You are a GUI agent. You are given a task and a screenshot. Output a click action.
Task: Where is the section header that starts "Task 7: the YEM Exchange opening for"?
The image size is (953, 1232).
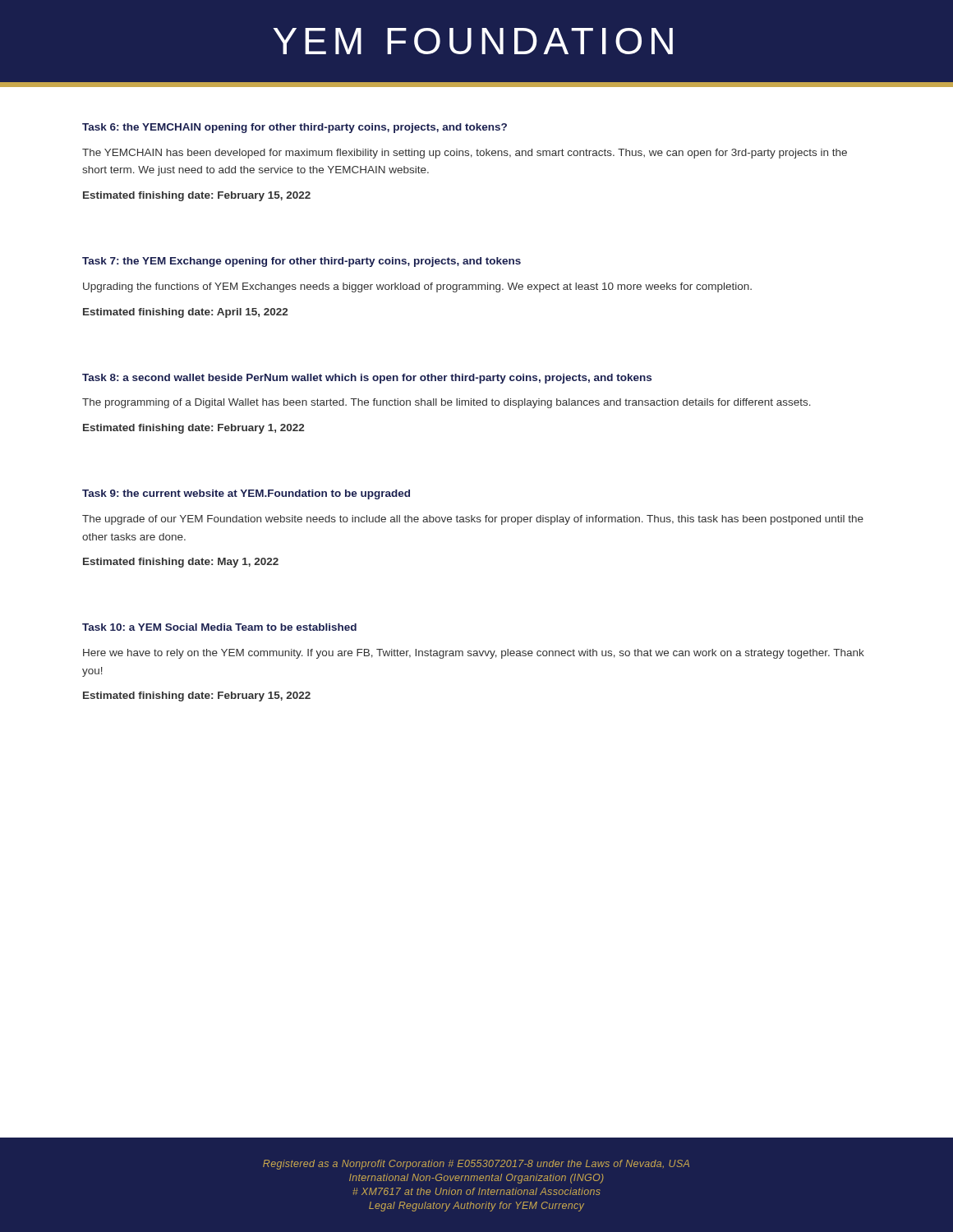click(476, 286)
